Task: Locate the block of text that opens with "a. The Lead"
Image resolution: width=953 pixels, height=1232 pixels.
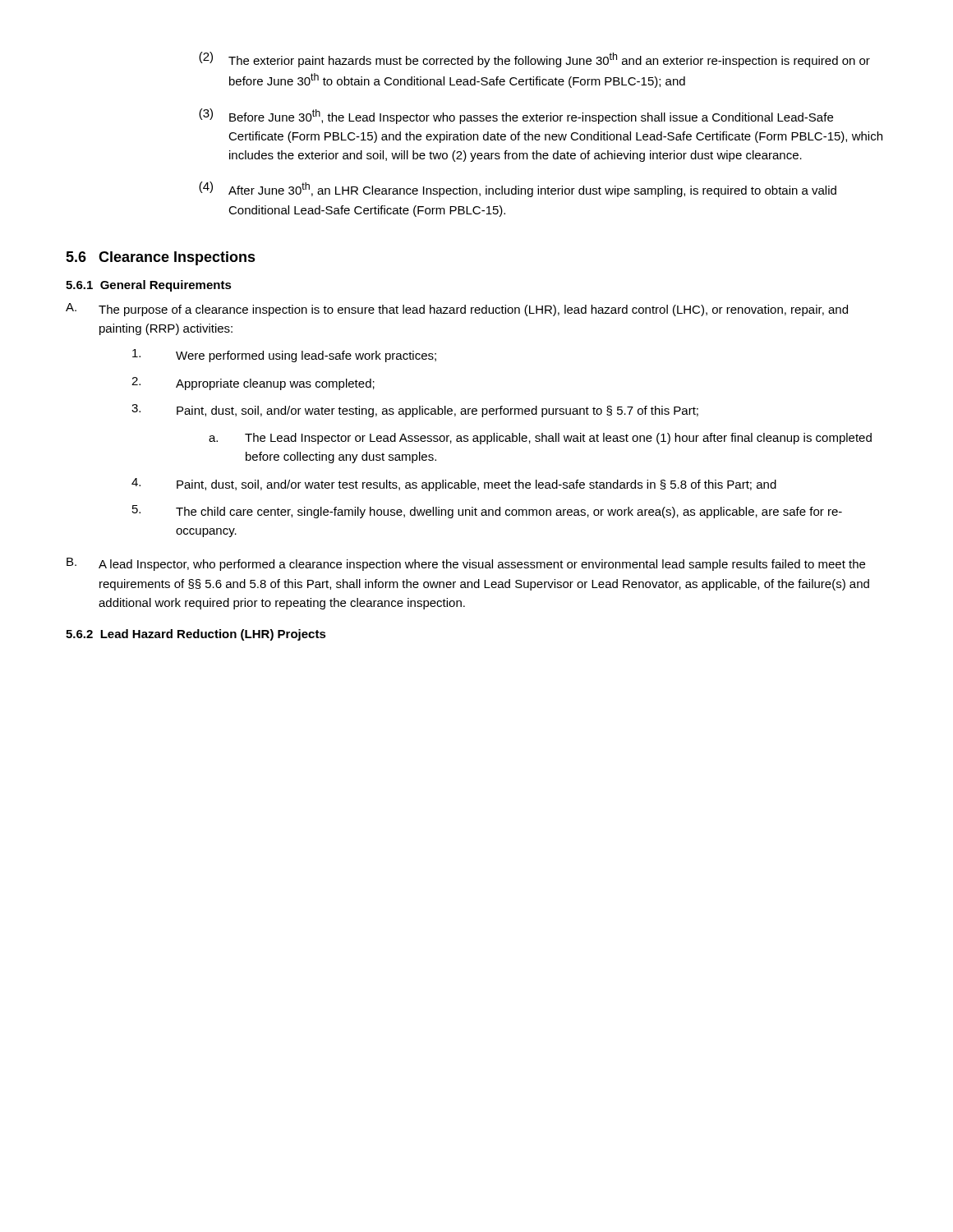Action: click(x=548, y=447)
